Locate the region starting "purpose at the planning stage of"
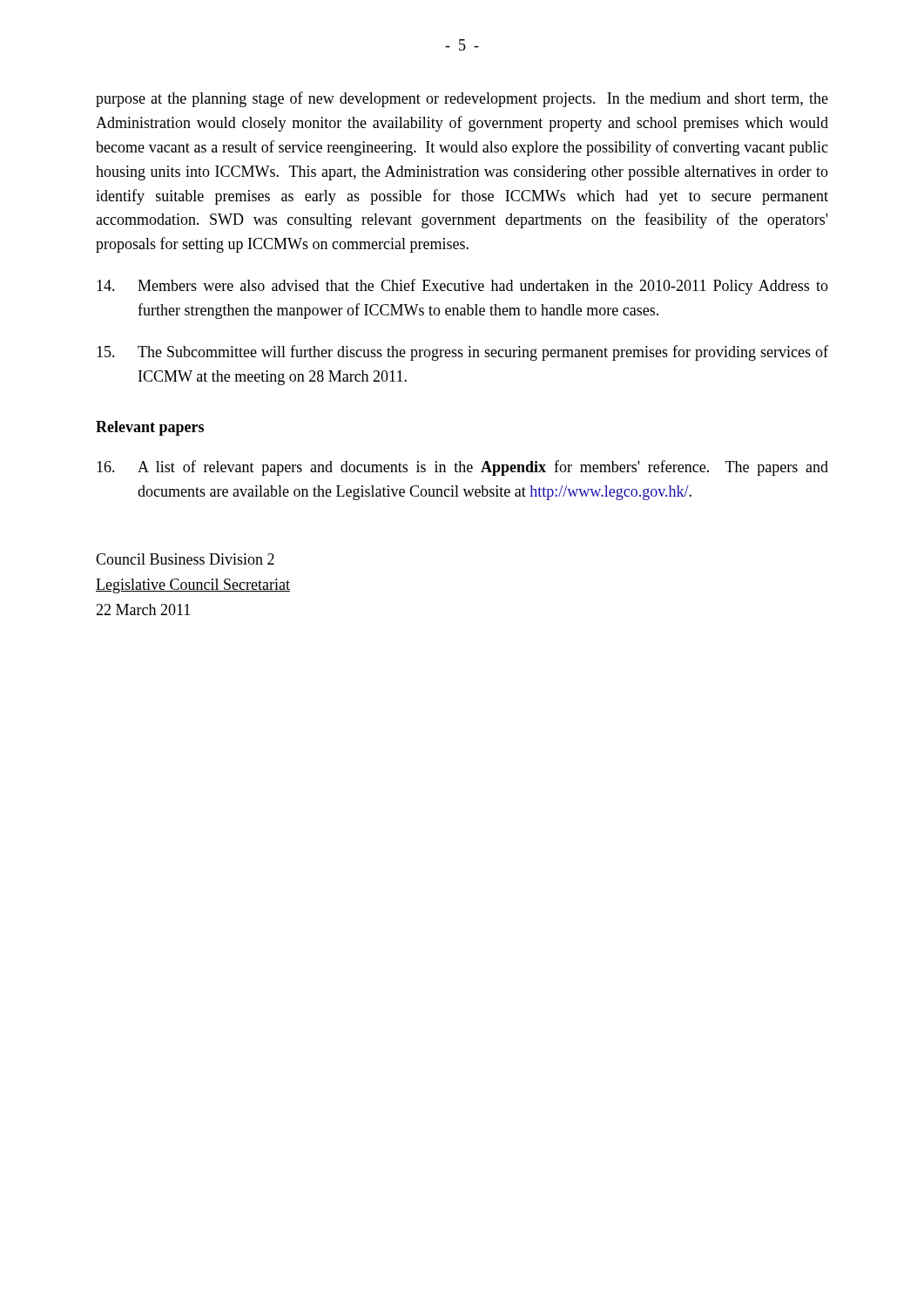The height and width of the screenshot is (1307, 924). tap(462, 171)
